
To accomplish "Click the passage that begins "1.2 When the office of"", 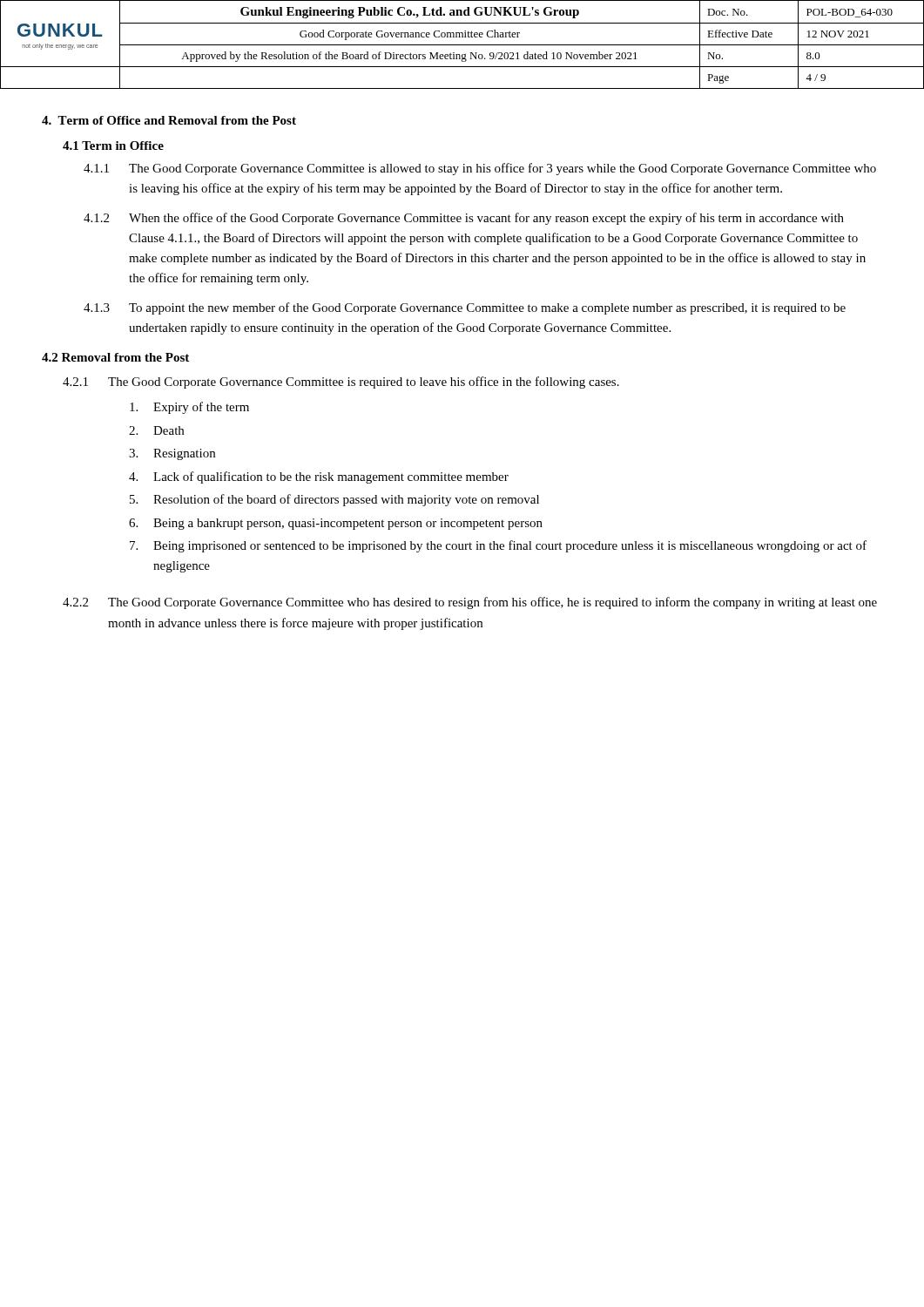I will coord(483,248).
